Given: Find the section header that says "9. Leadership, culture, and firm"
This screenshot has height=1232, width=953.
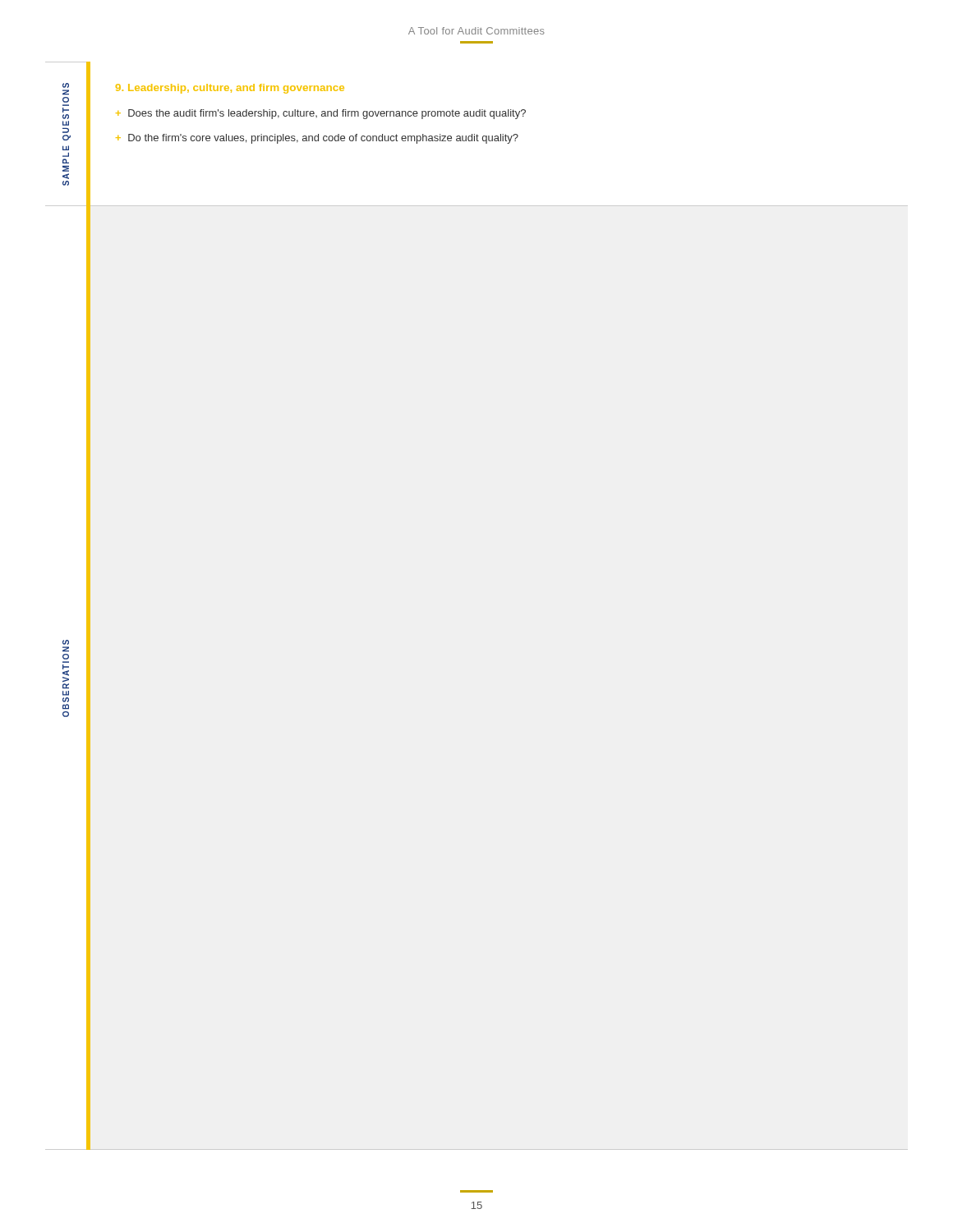Looking at the screenshot, I should pyautogui.click(x=230, y=87).
